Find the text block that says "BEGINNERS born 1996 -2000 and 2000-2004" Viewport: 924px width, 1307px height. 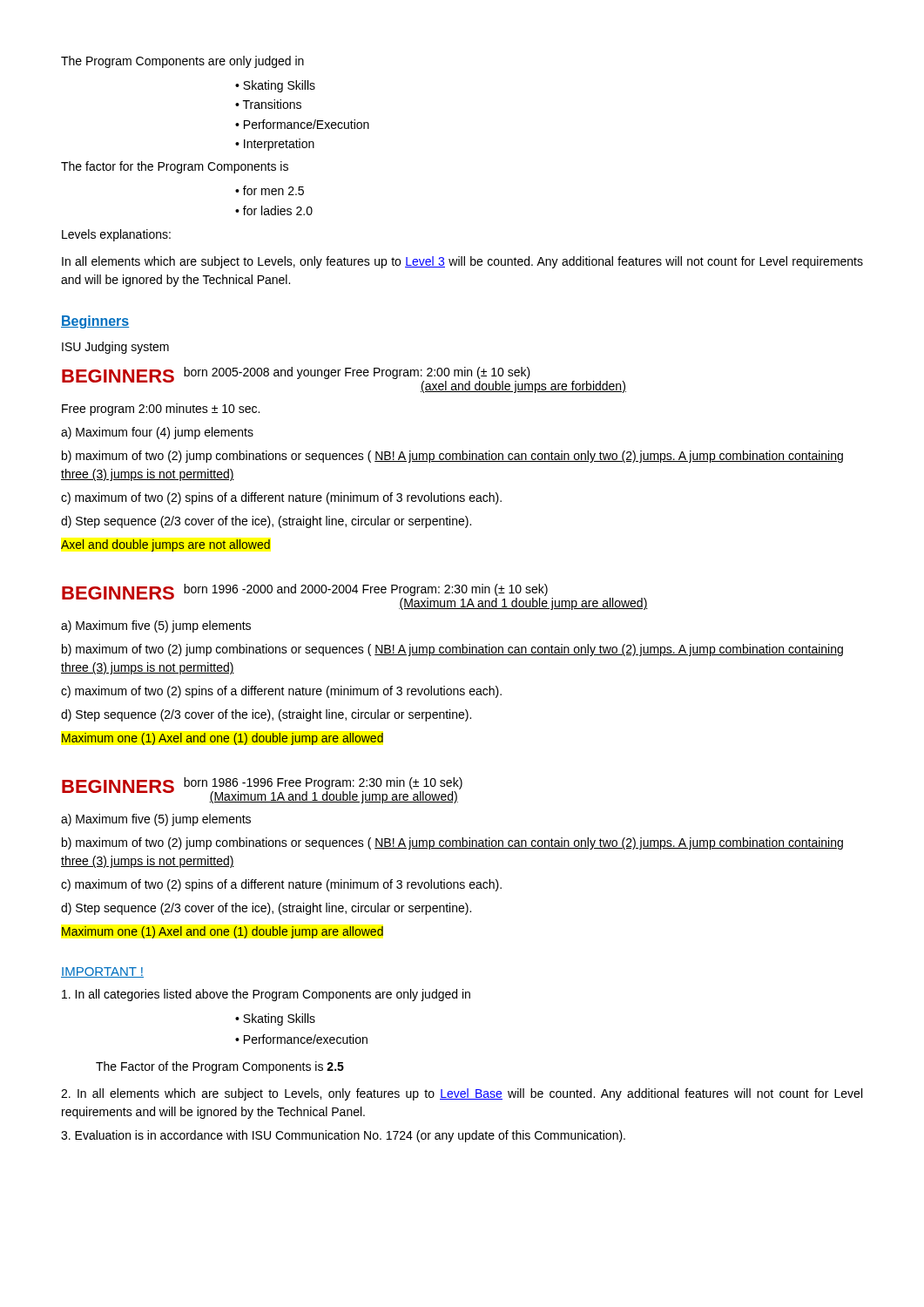[x=462, y=596]
